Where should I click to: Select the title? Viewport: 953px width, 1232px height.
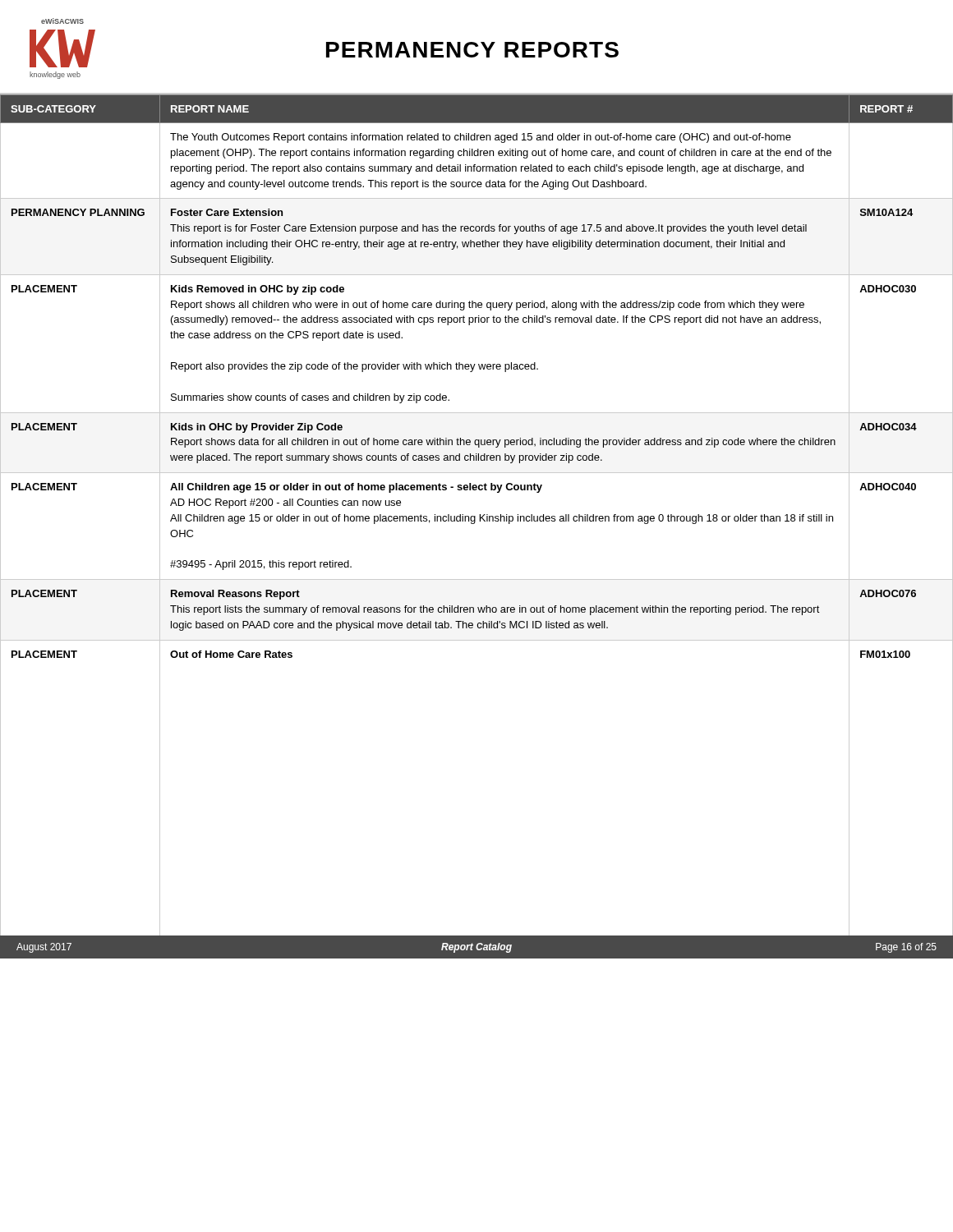472,49
